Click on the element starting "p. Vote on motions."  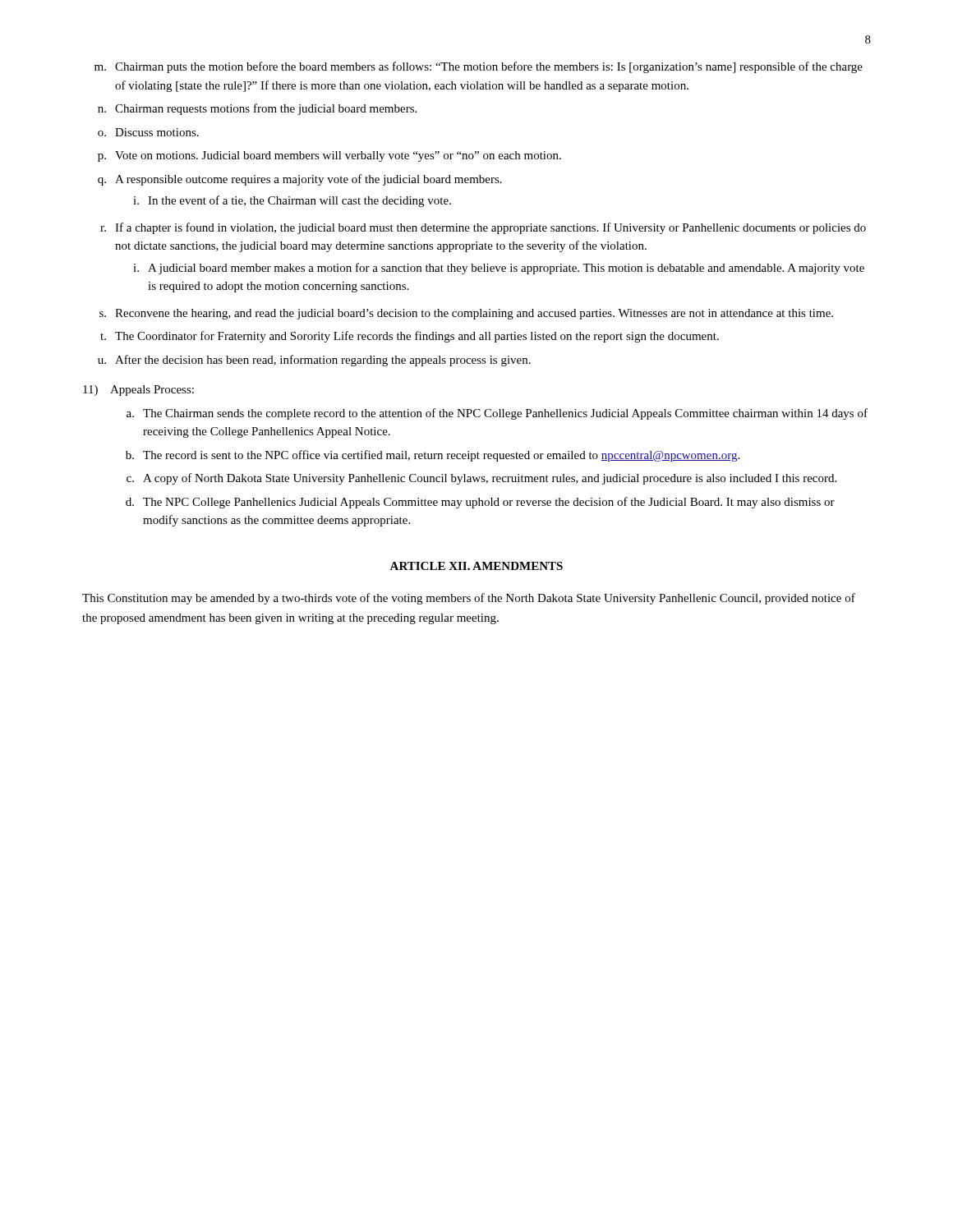click(476, 155)
